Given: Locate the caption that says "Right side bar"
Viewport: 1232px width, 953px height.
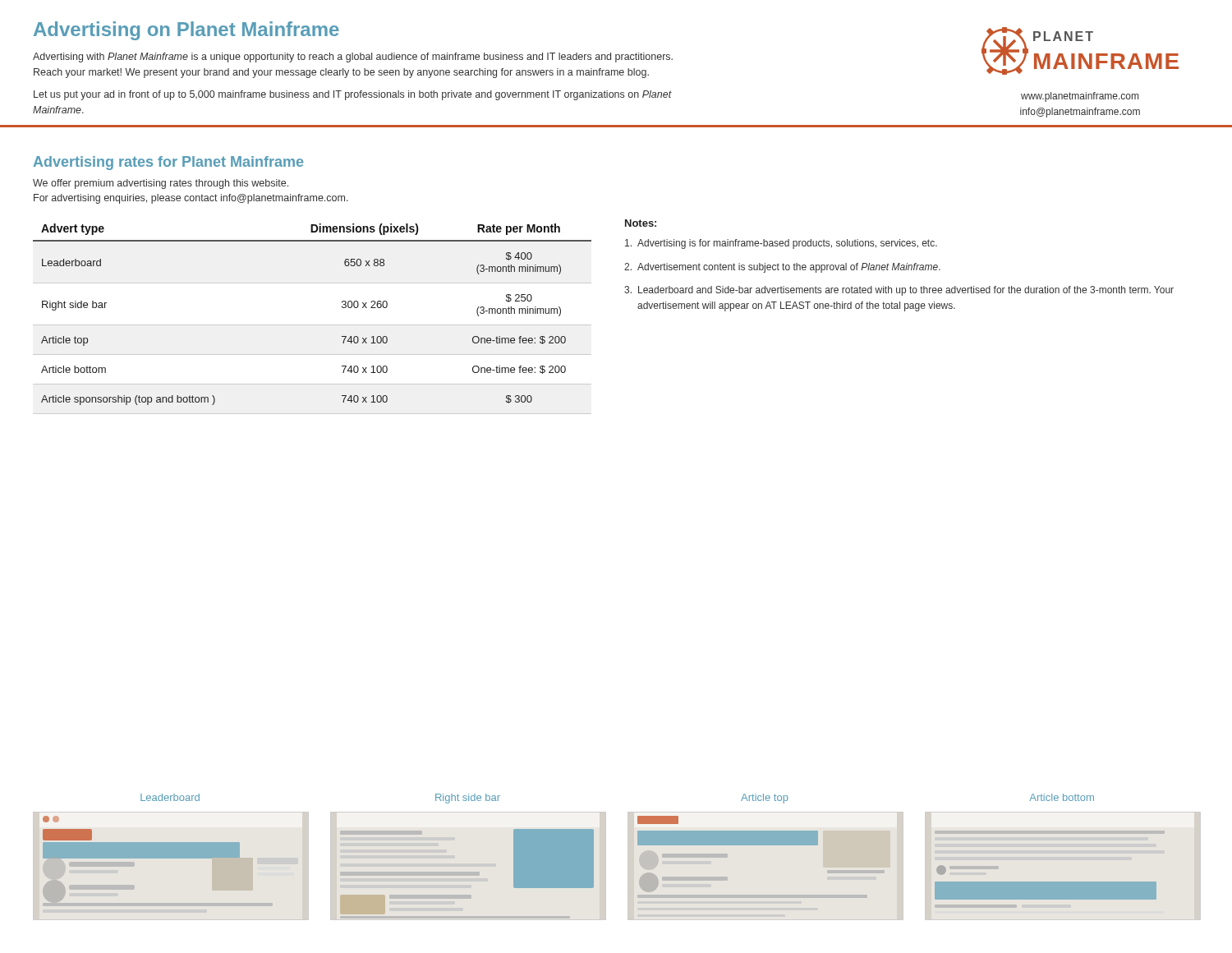Looking at the screenshot, I should tap(467, 797).
